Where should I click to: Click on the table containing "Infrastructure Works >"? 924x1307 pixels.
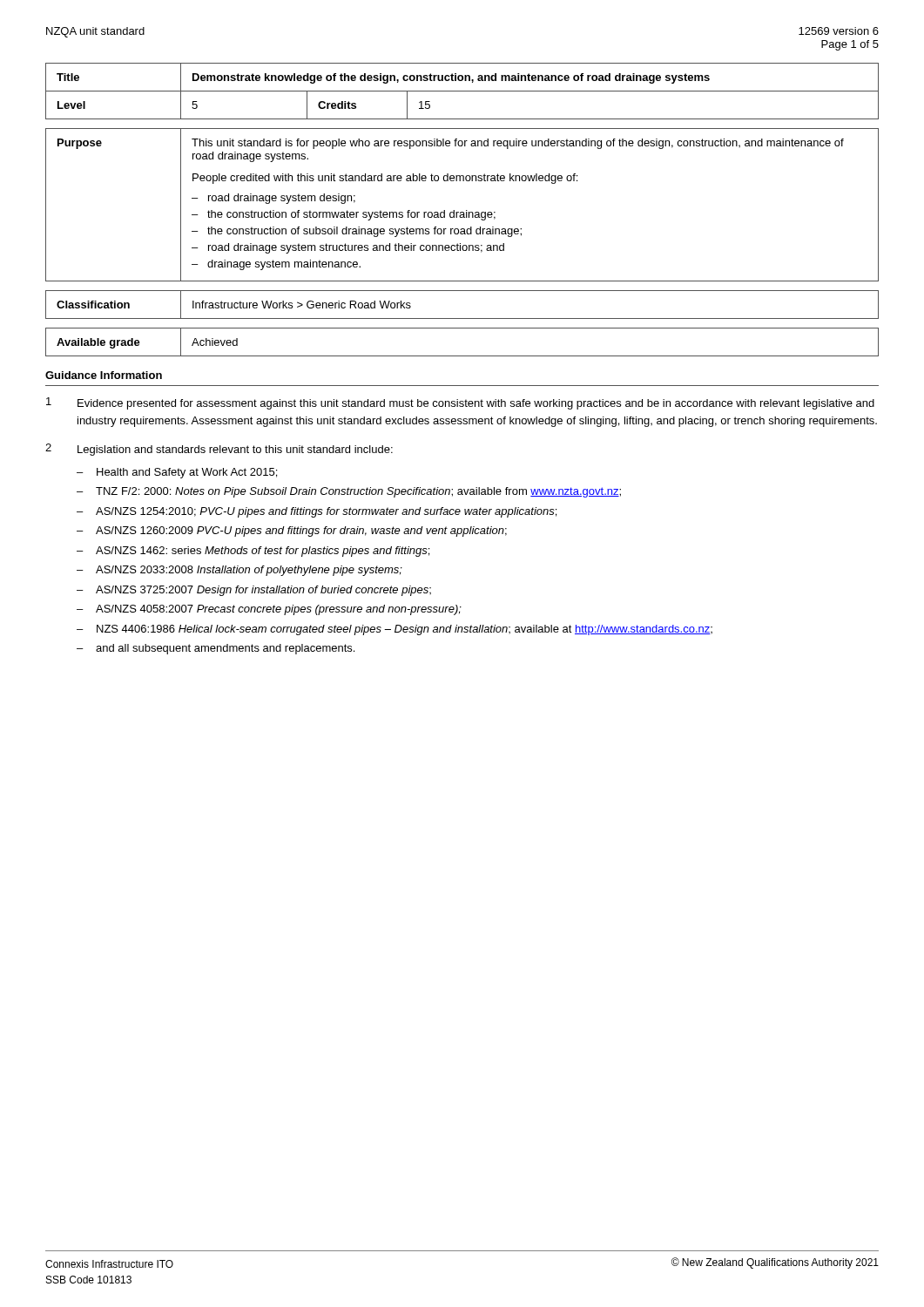pos(462,305)
